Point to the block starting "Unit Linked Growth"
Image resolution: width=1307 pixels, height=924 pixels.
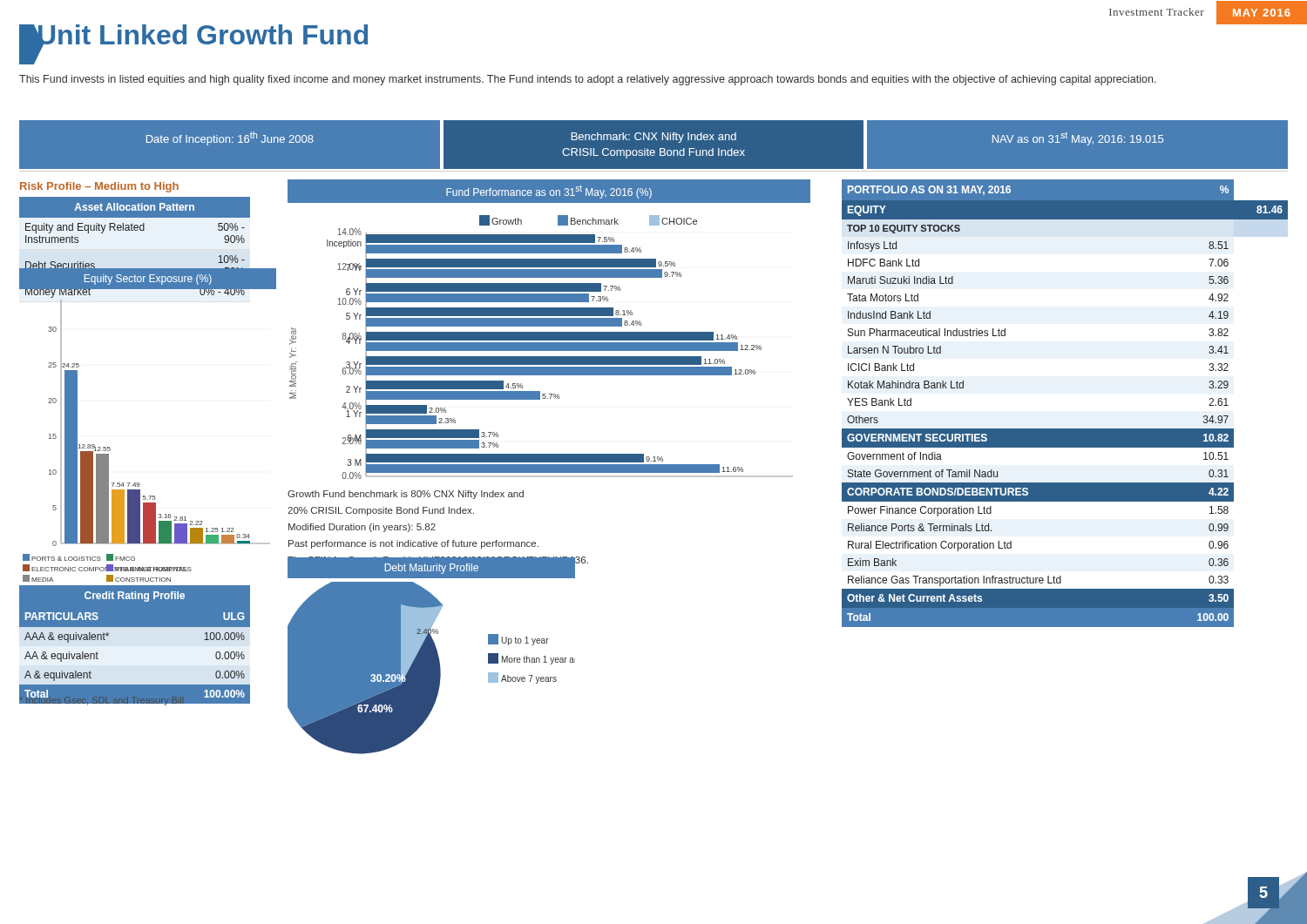pos(203,35)
